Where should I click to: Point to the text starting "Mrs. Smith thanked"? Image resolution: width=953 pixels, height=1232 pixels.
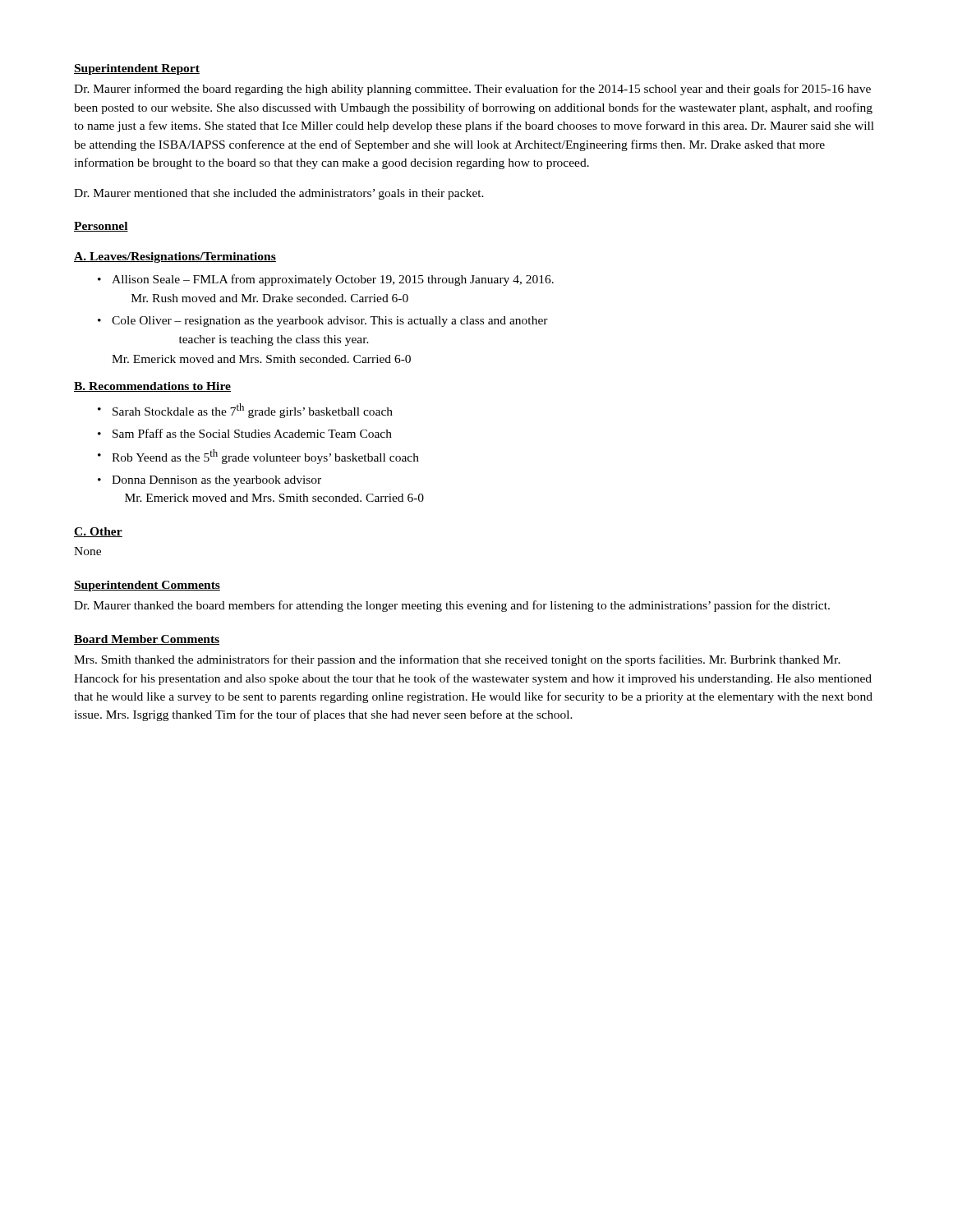point(473,687)
